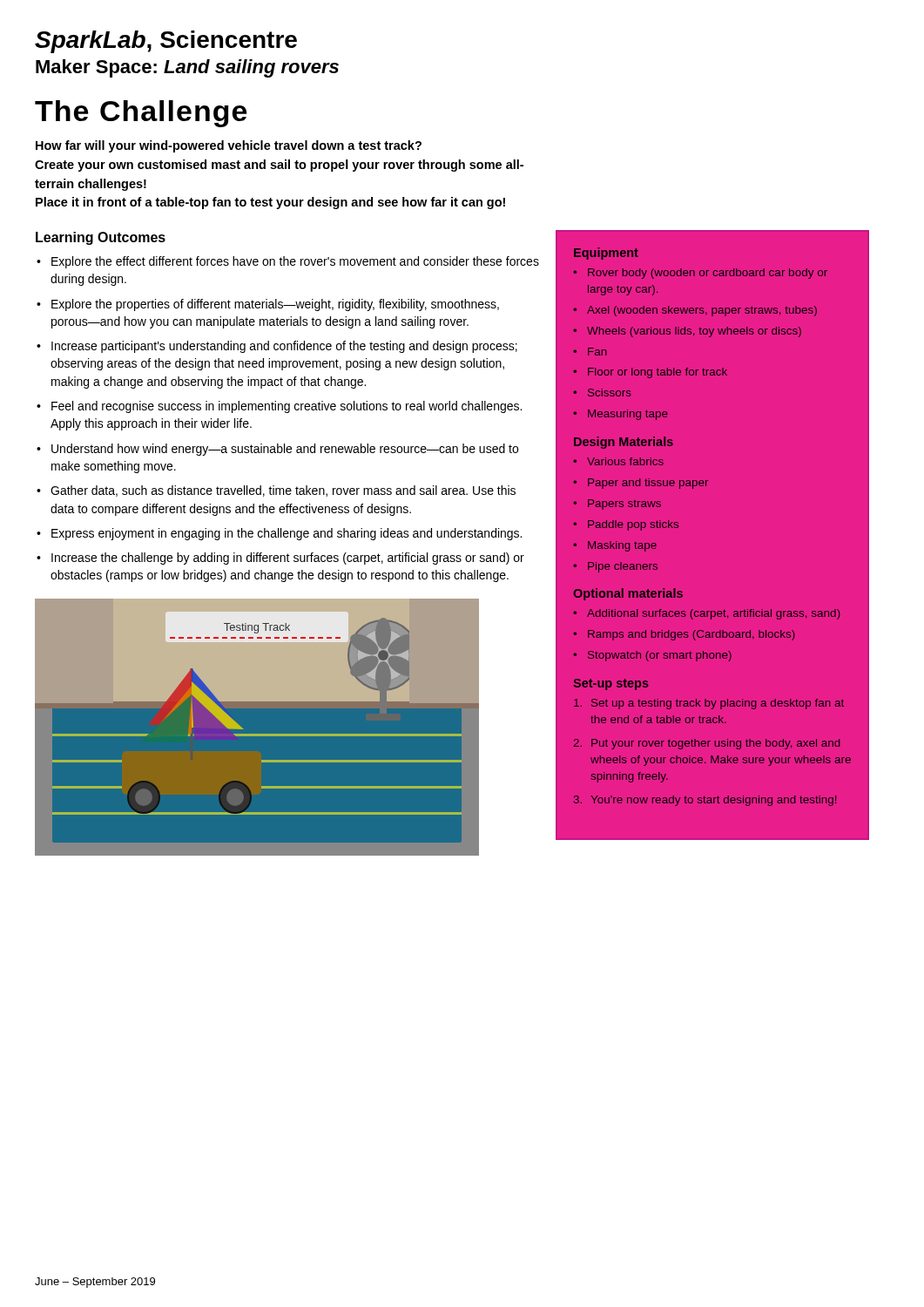
Task: Point to the text block starting "Increase the challenge"
Action: [x=287, y=567]
